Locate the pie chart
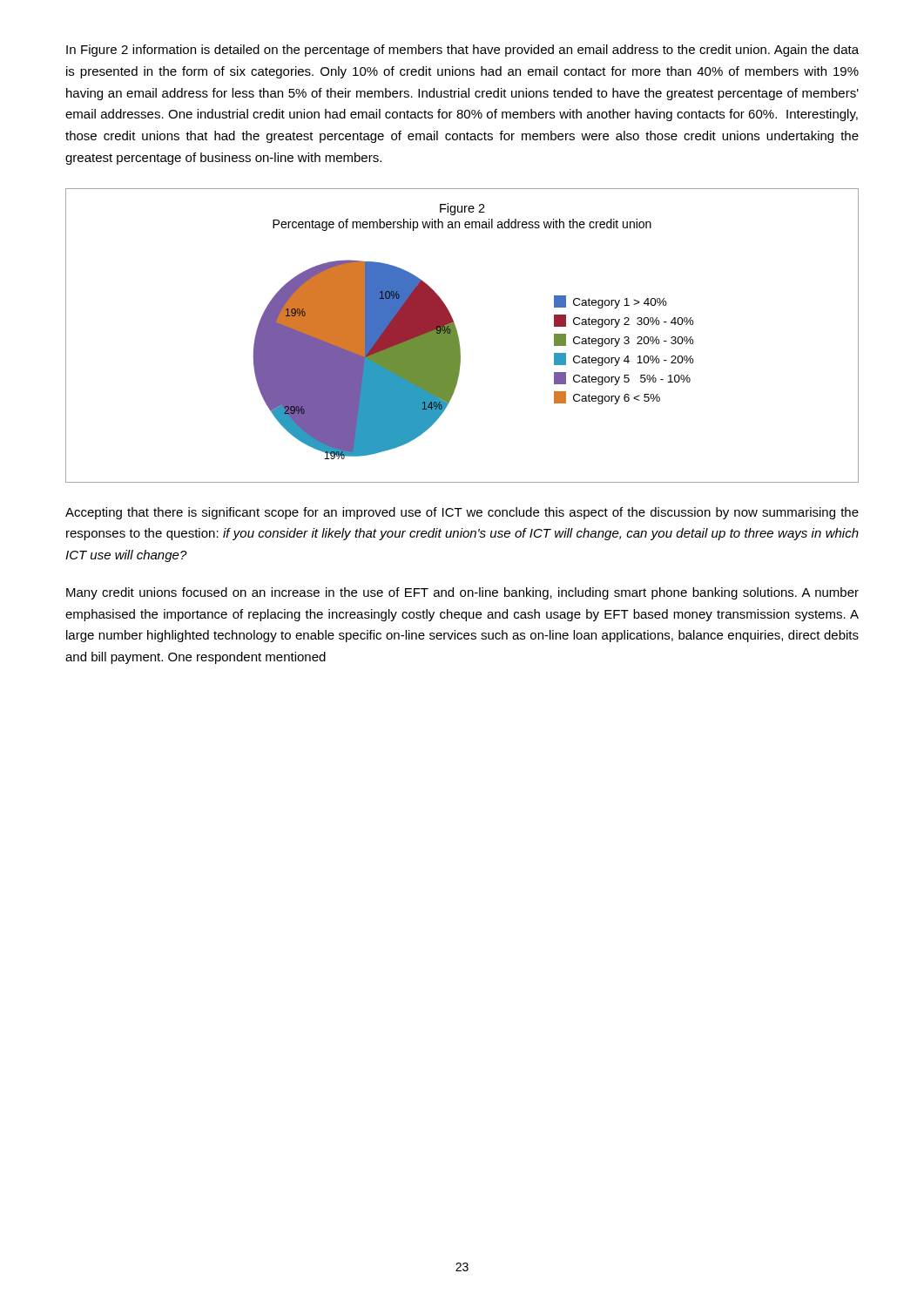This screenshot has height=1307, width=924. click(x=462, y=335)
